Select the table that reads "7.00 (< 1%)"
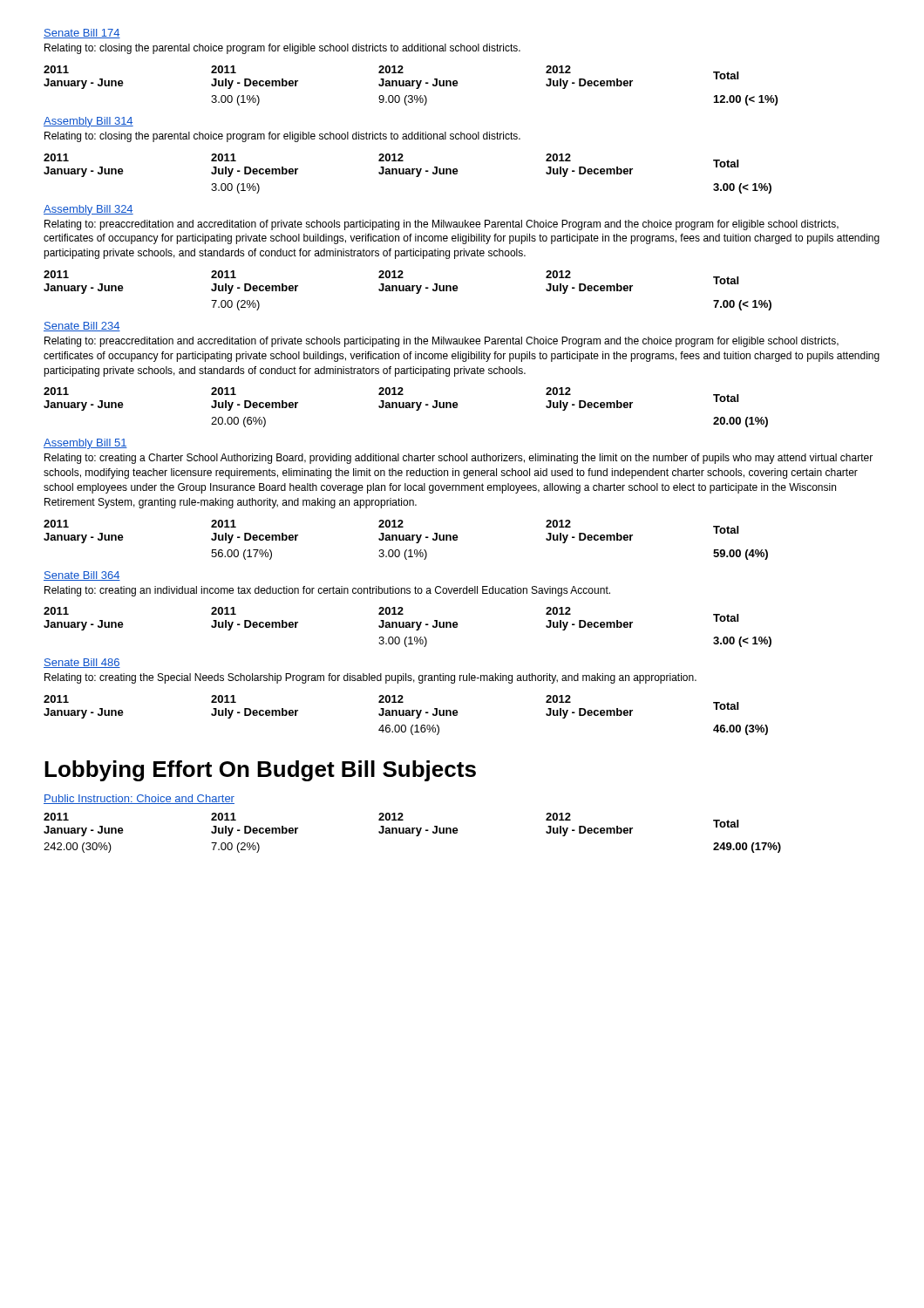 point(462,289)
